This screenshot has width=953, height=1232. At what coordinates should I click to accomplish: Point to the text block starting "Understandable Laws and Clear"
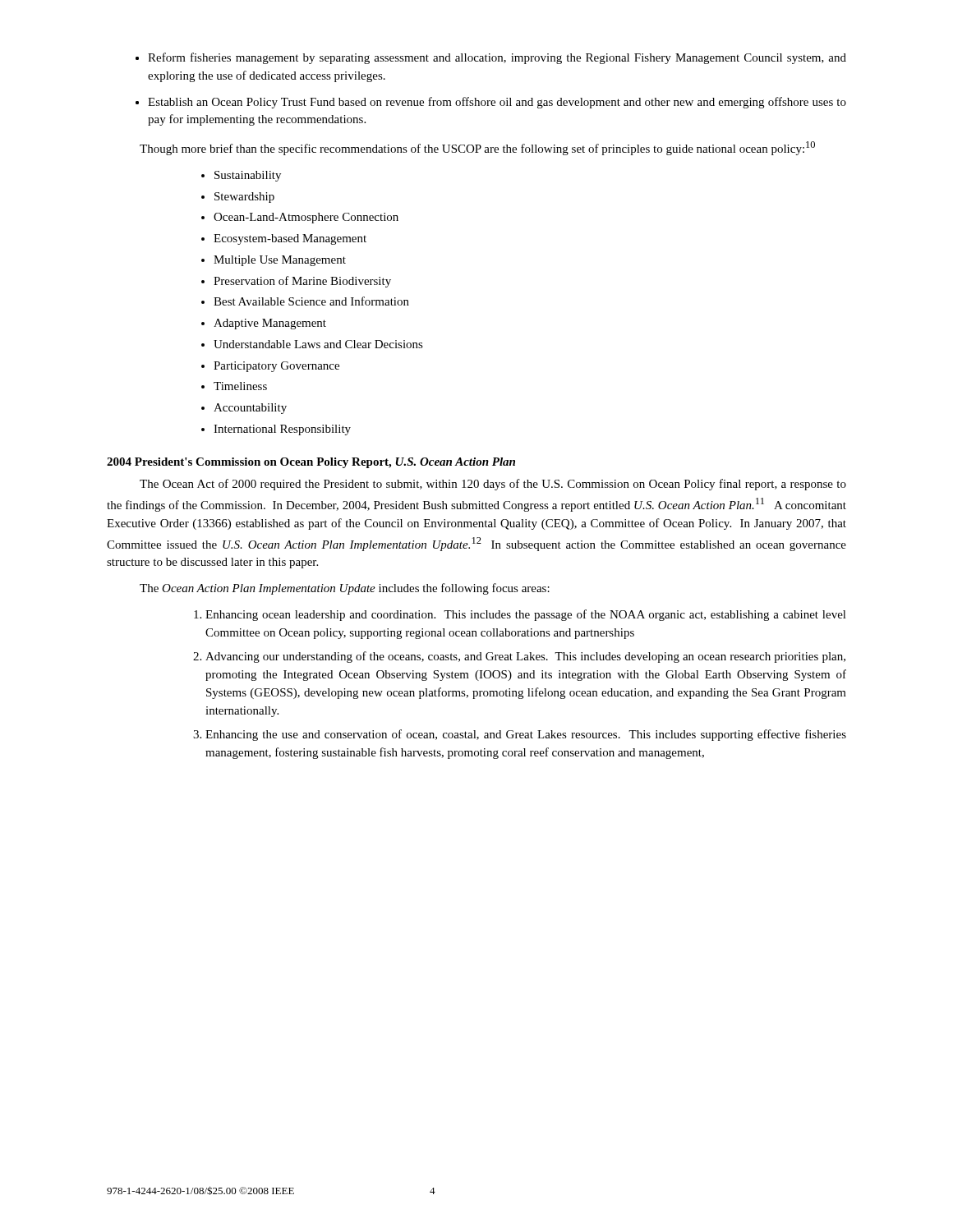coord(318,344)
